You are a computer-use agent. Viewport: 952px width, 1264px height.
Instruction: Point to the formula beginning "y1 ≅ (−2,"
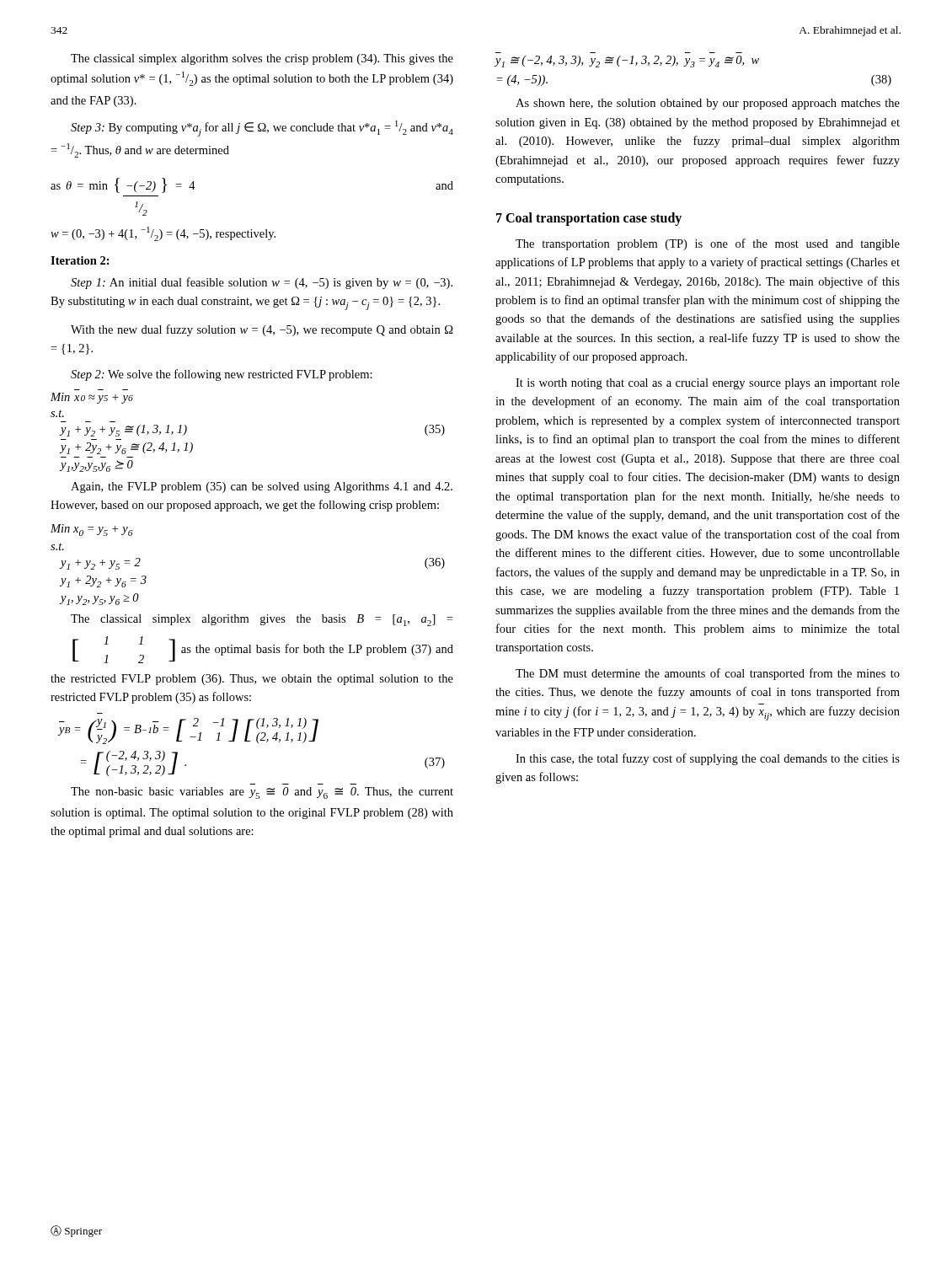pos(698,68)
